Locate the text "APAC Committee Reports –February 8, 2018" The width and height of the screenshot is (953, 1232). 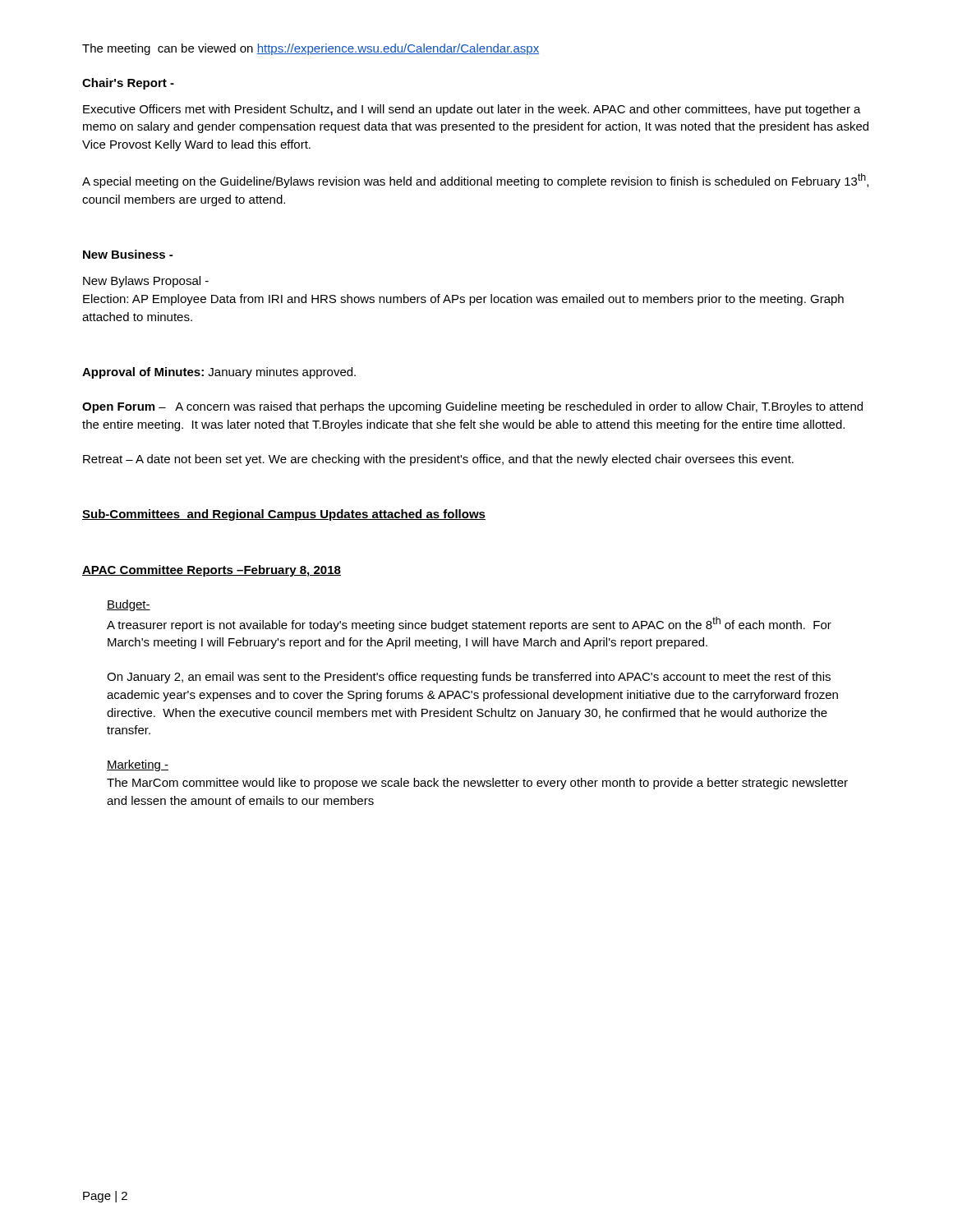[x=211, y=570]
